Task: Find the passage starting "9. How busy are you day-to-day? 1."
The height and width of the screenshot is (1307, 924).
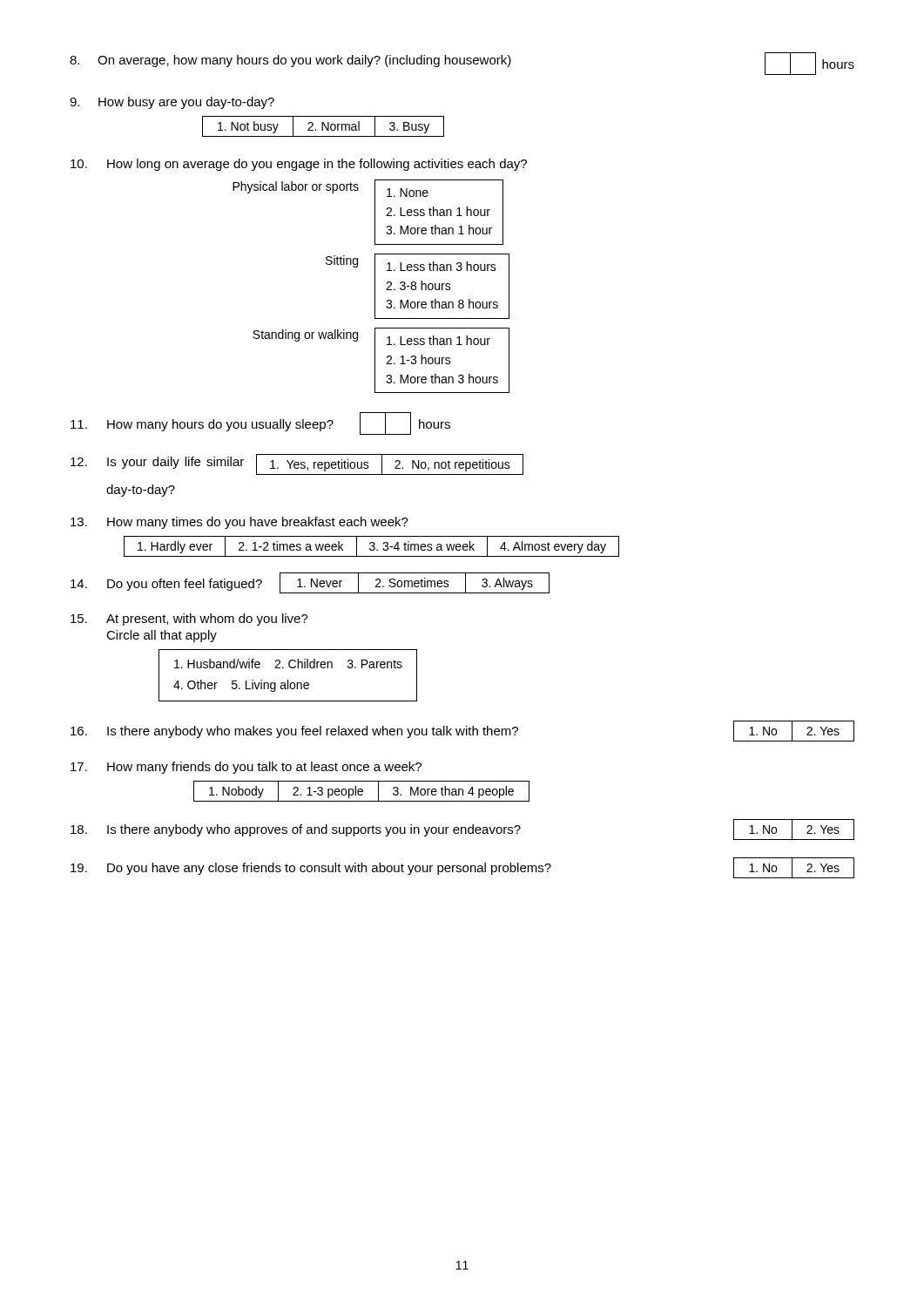Action: (172, 103)
